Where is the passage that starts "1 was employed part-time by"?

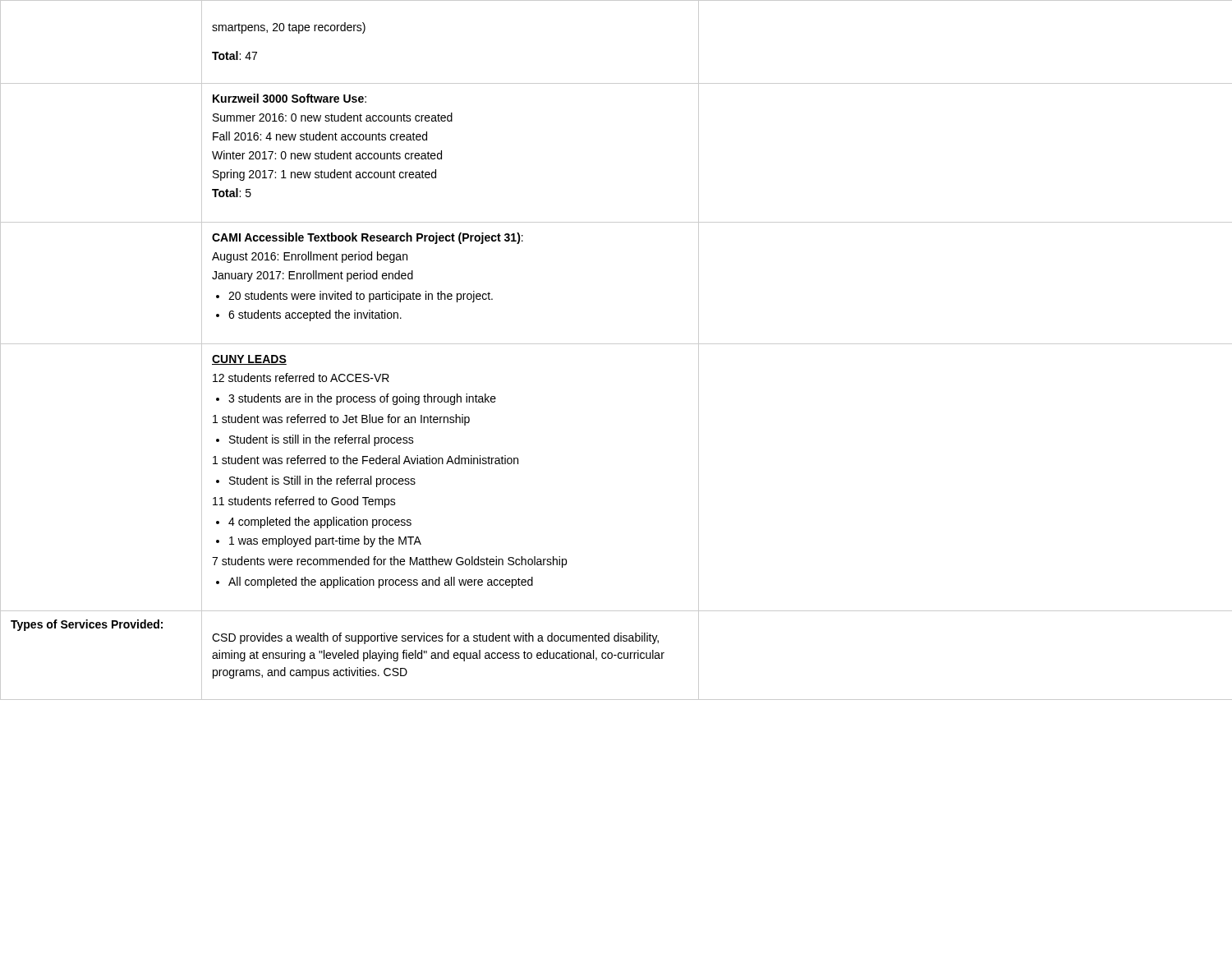pos(325,541)
